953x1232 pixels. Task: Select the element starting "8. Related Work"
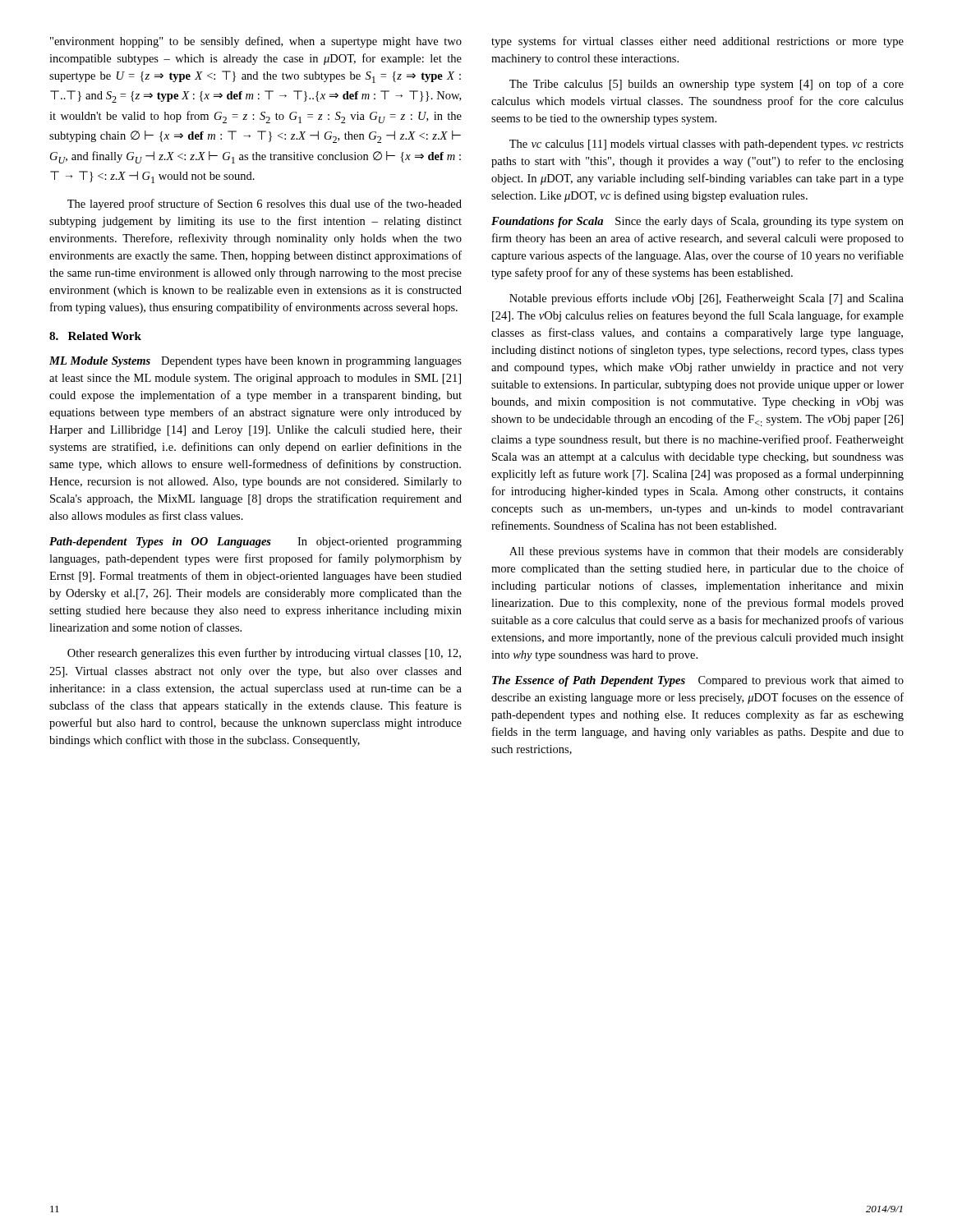(95, 336)
